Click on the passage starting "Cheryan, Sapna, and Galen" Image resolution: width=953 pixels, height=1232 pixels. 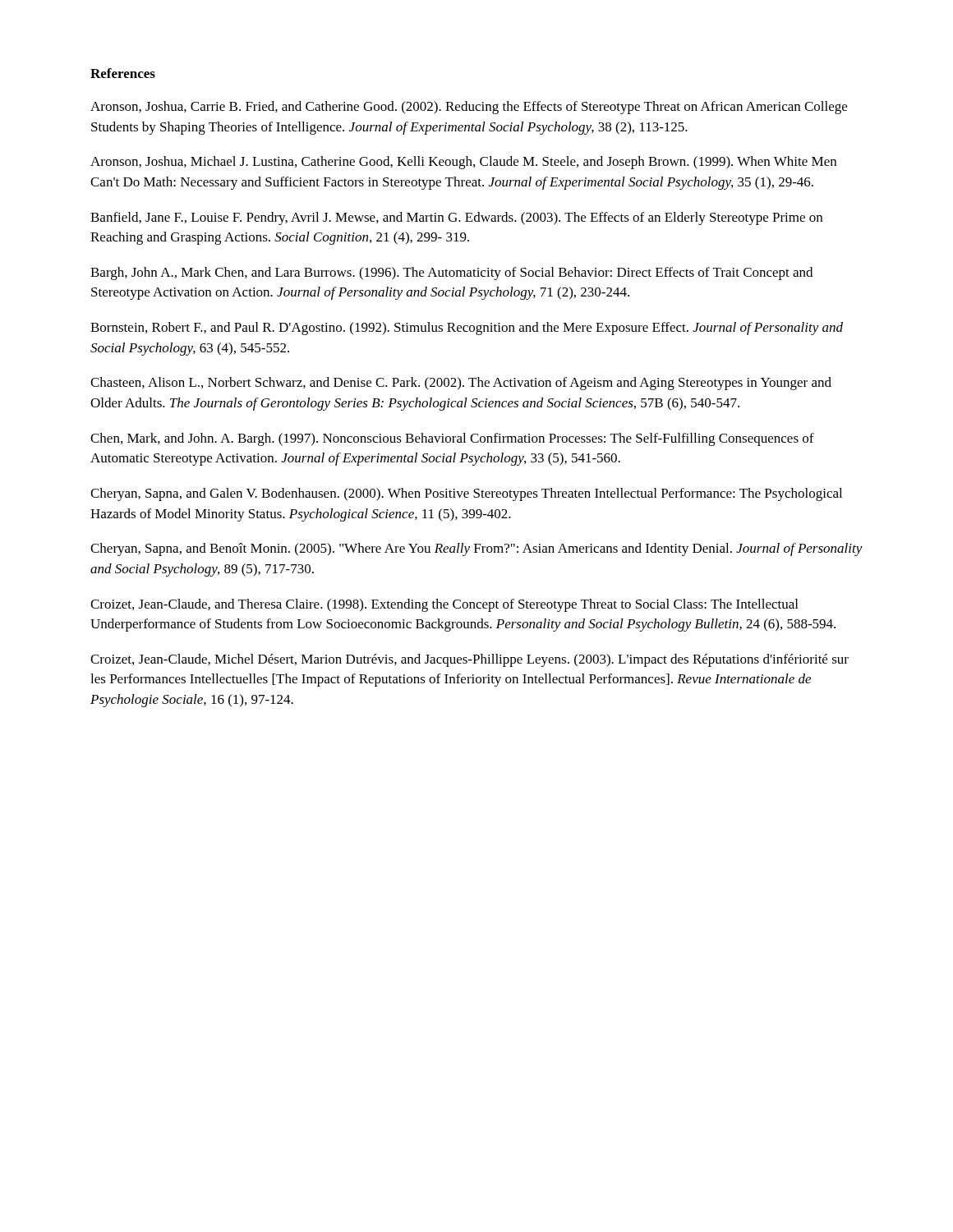click(466, 503)
